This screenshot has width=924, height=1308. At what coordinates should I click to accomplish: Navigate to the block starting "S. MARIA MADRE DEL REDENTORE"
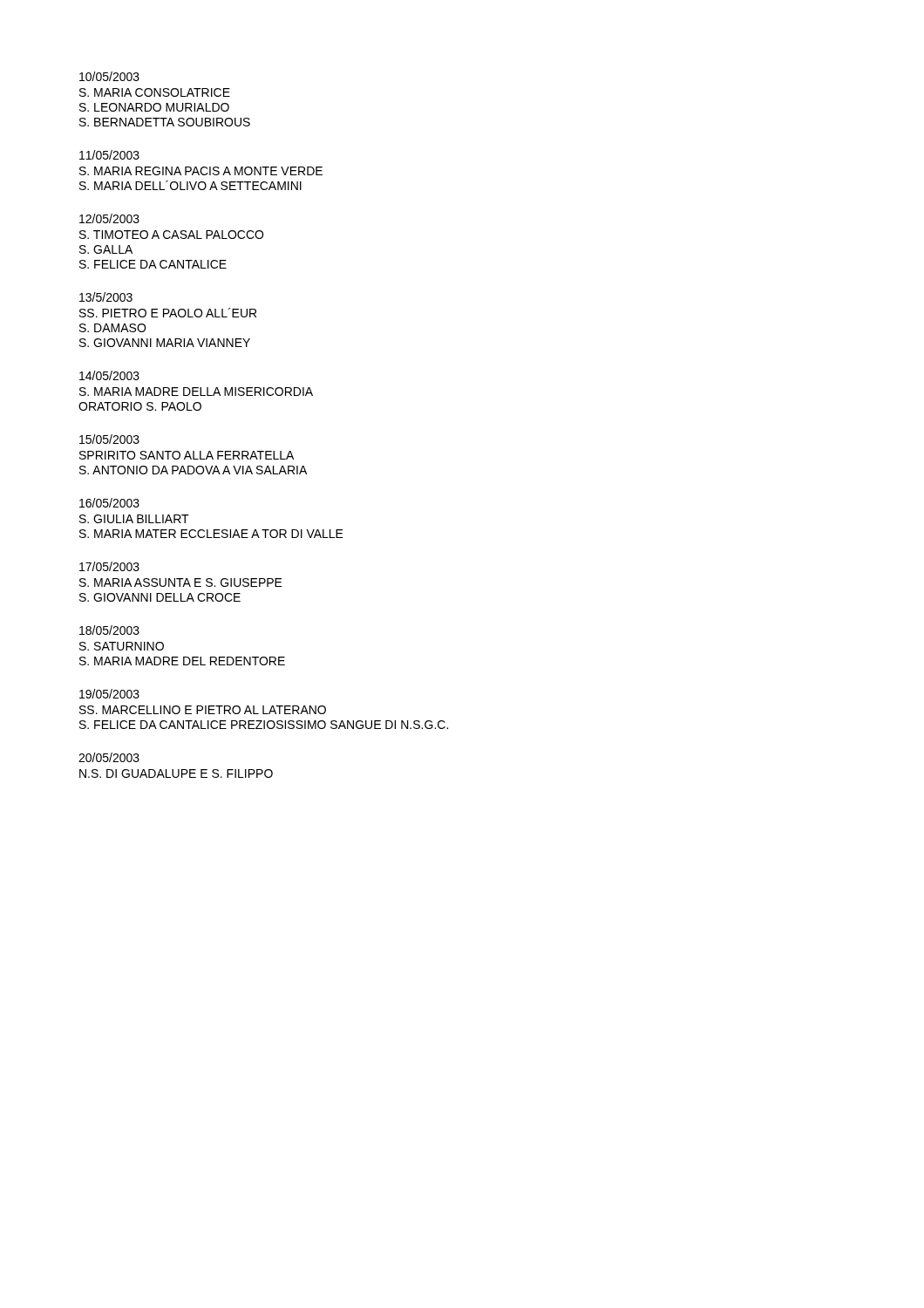[x=182, y=661]
